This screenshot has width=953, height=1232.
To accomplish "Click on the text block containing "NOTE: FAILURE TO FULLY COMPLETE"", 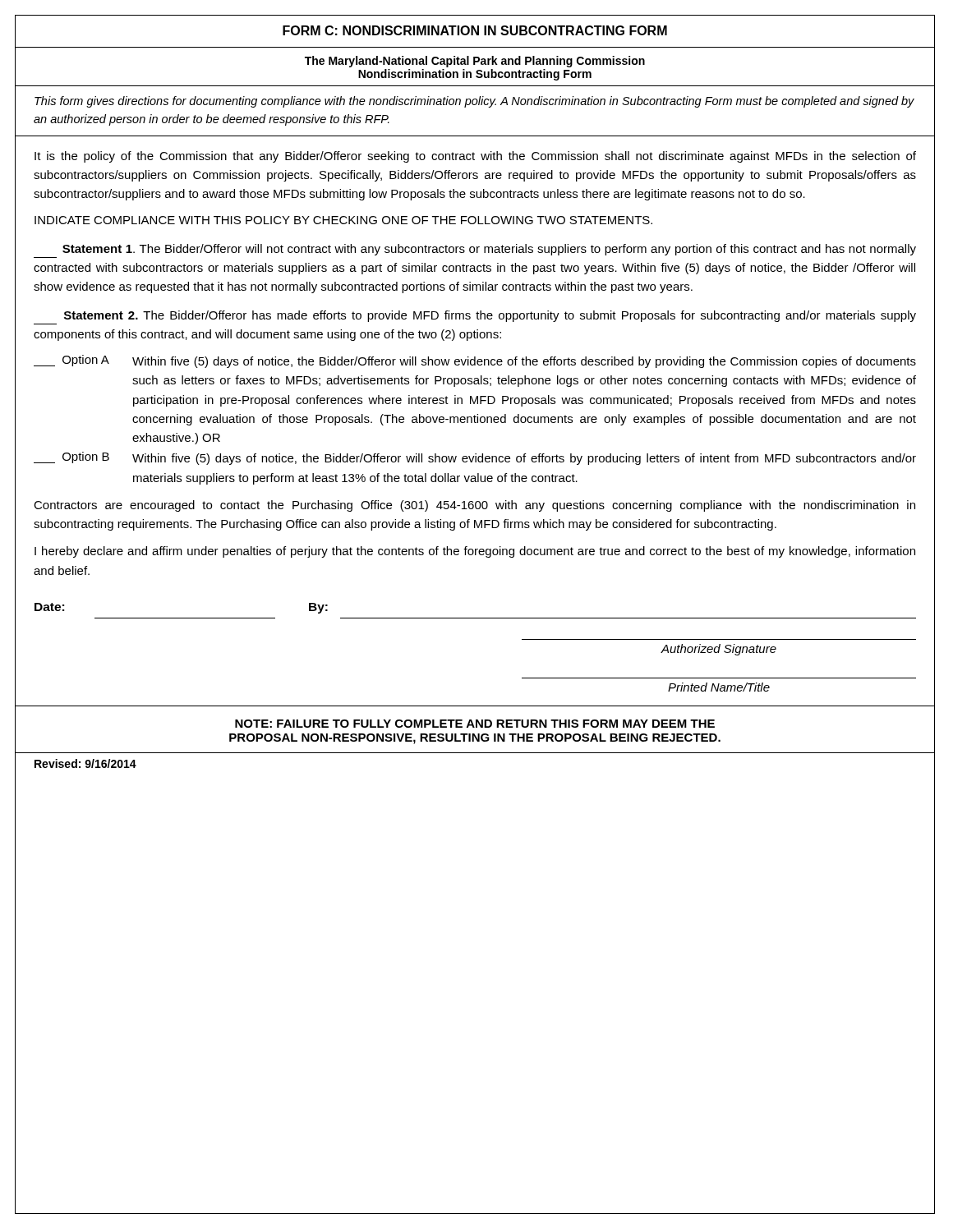I will pos(475,730).
